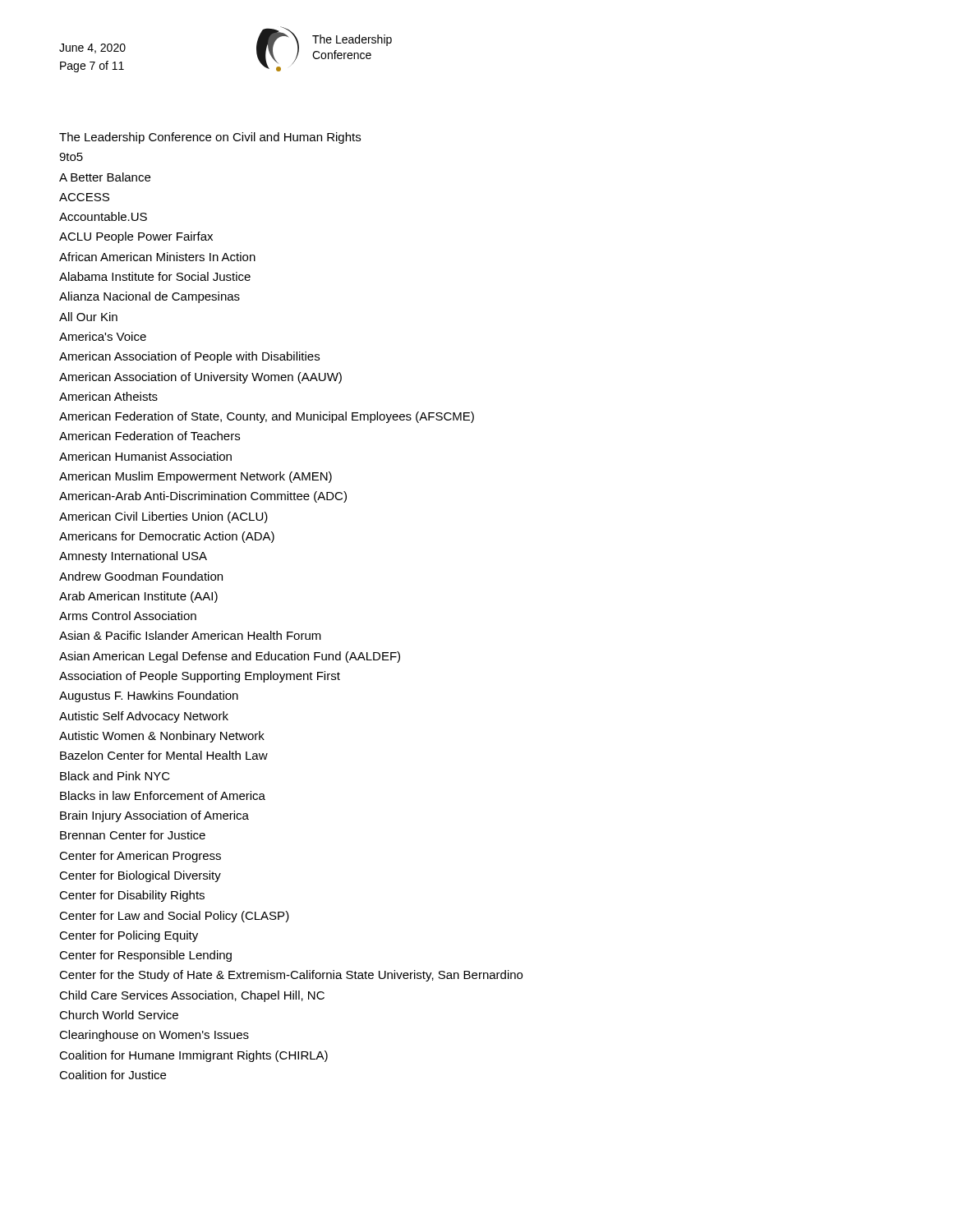Viewport: 953px width, 1232px height.
Task: Where does it say "A Better Balance"?
Action: tap(105, 177)
